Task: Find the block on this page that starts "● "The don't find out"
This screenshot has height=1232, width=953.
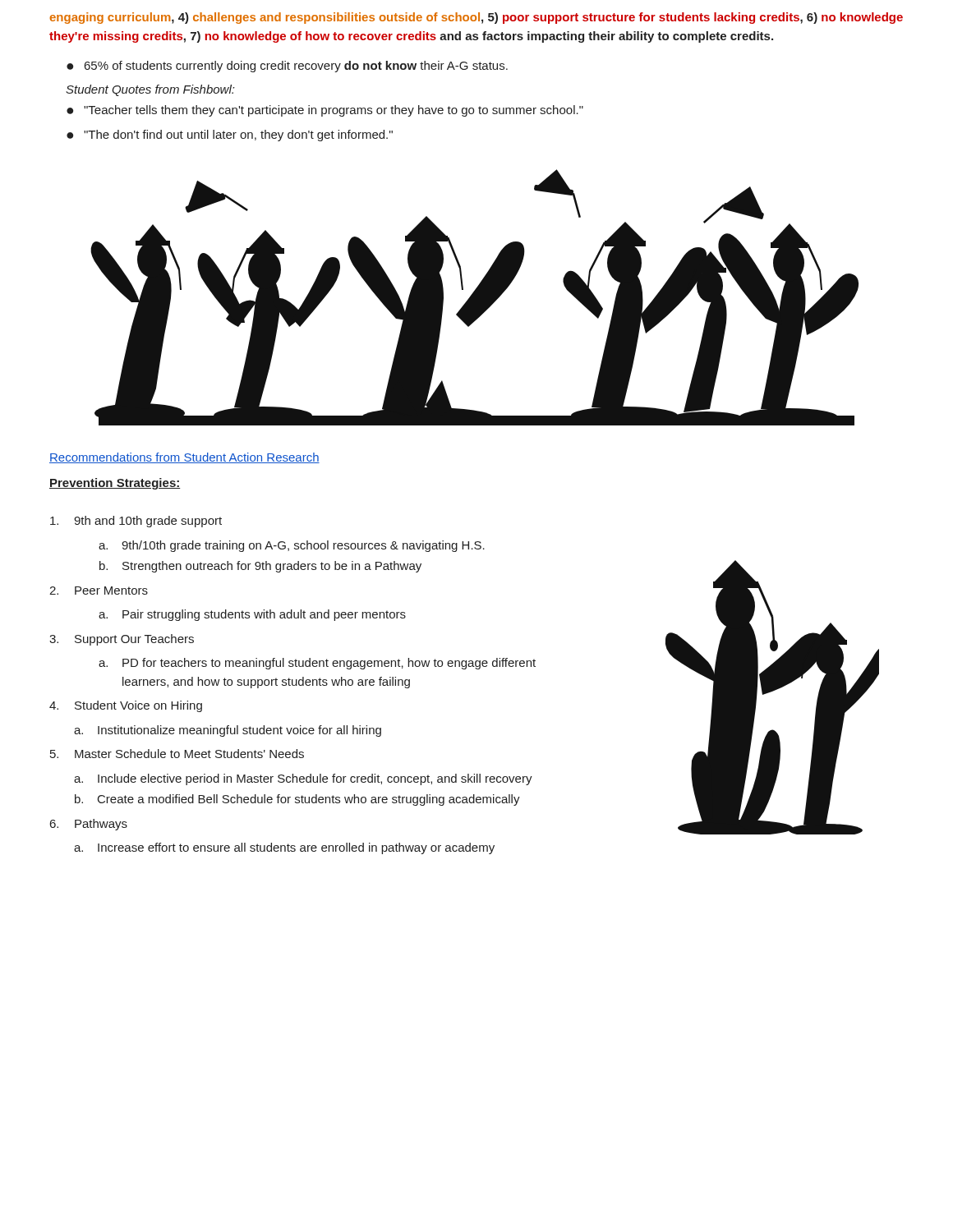Action: 229,135
